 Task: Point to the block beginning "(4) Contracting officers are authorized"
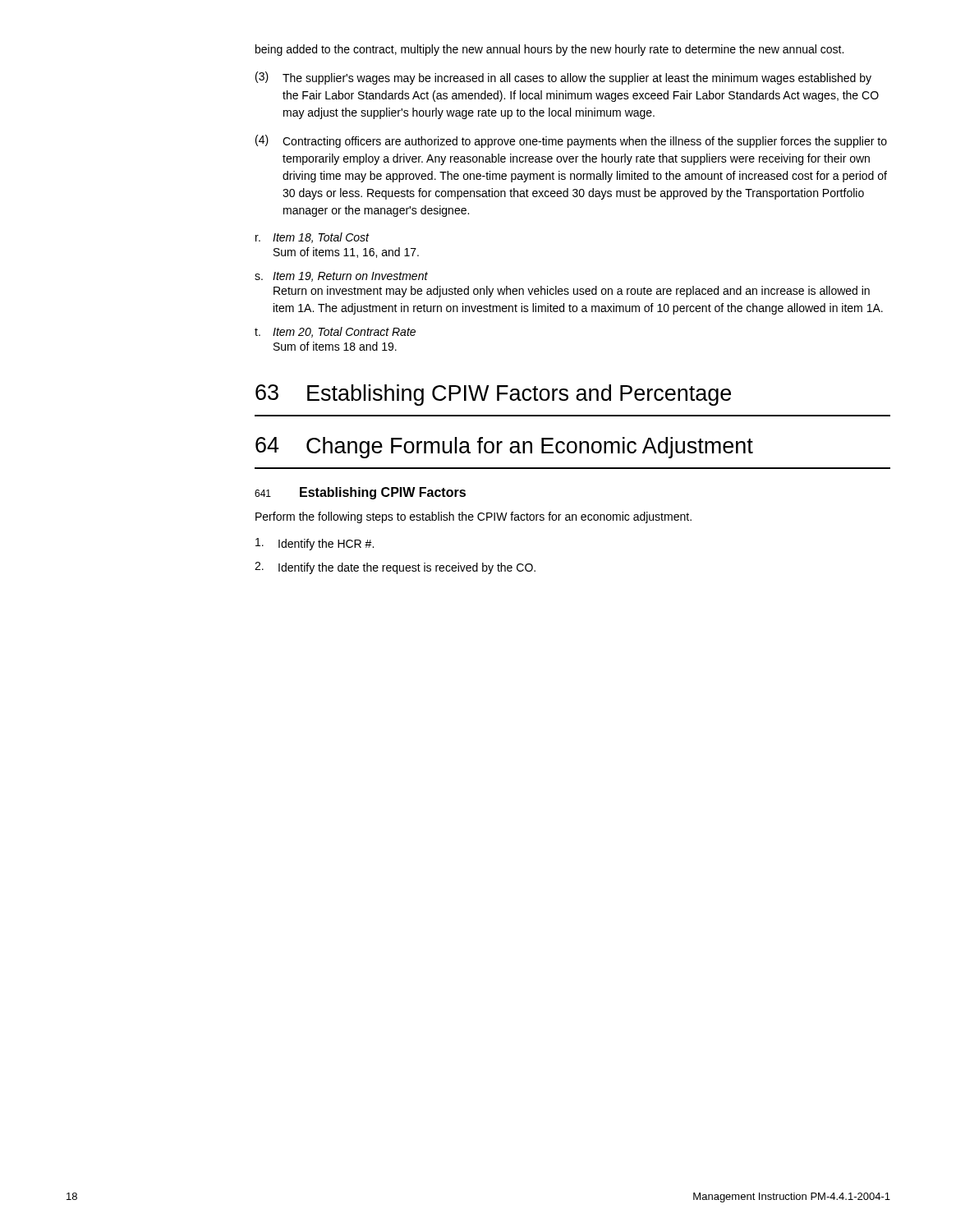pos(572,176)
